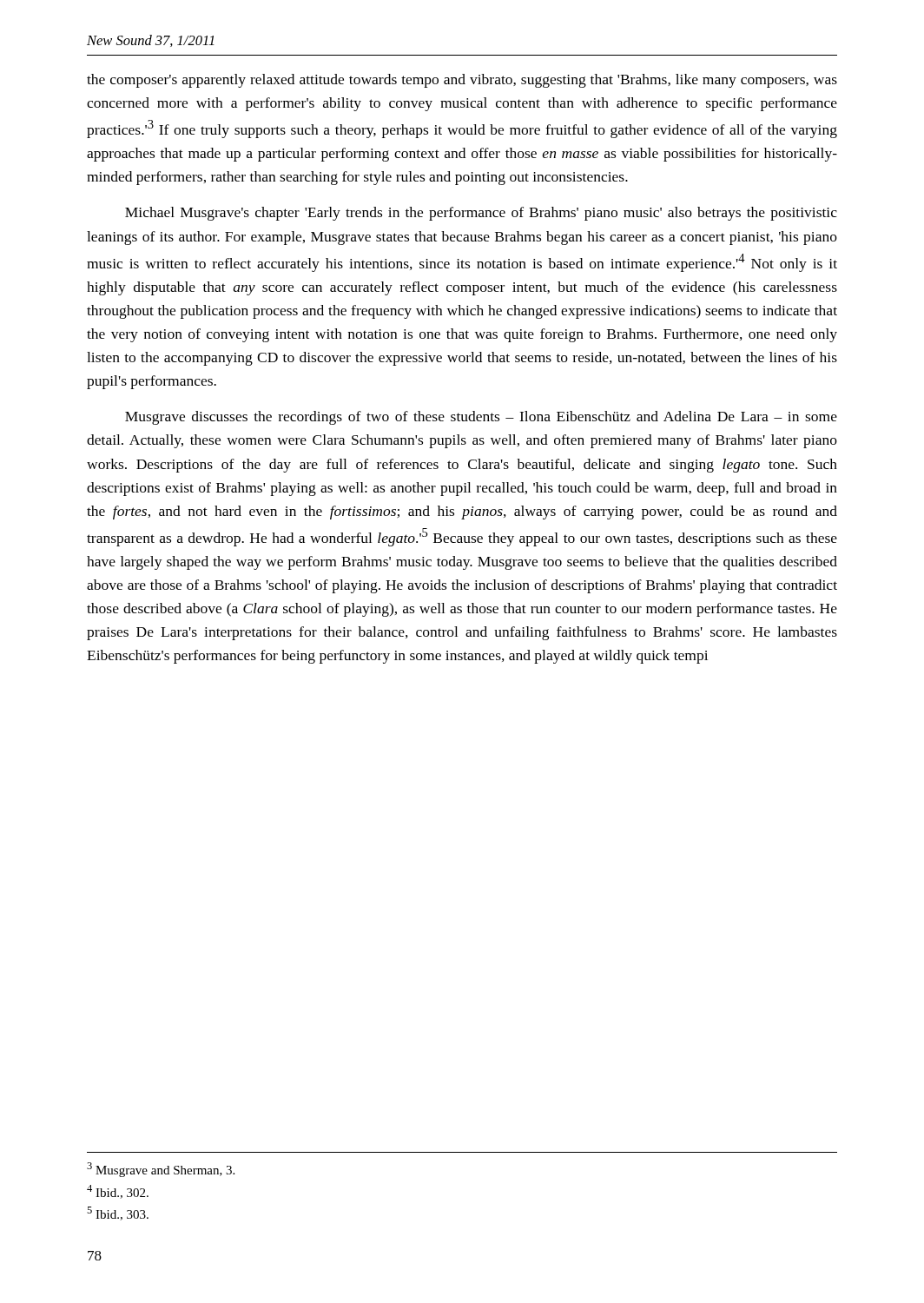Navigate to the passage starting "Musgrave discusses the recordings of two"
This screenshot has width=924, height=1303.
pos(462,536)
